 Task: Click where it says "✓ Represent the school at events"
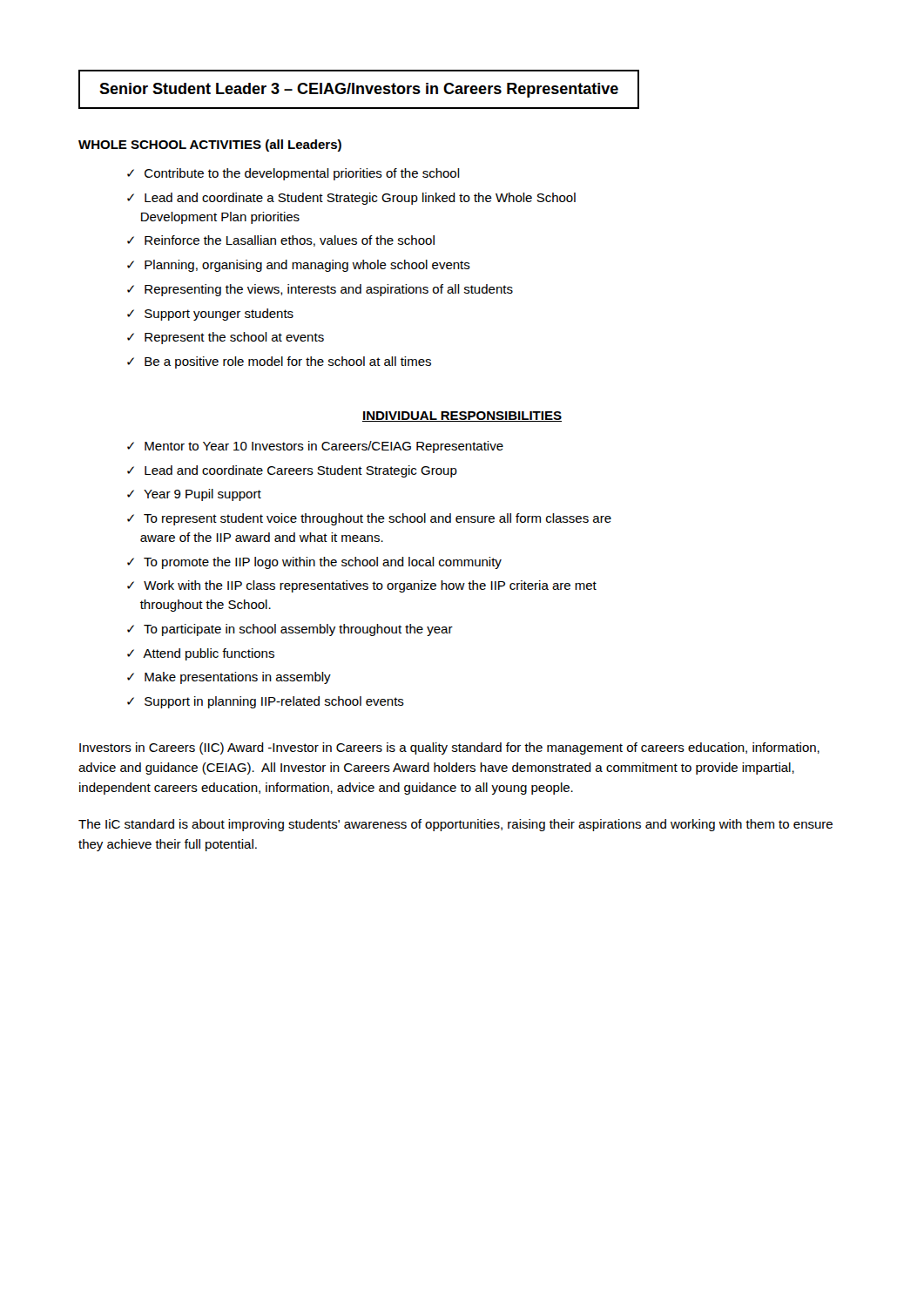coord(225,337)
